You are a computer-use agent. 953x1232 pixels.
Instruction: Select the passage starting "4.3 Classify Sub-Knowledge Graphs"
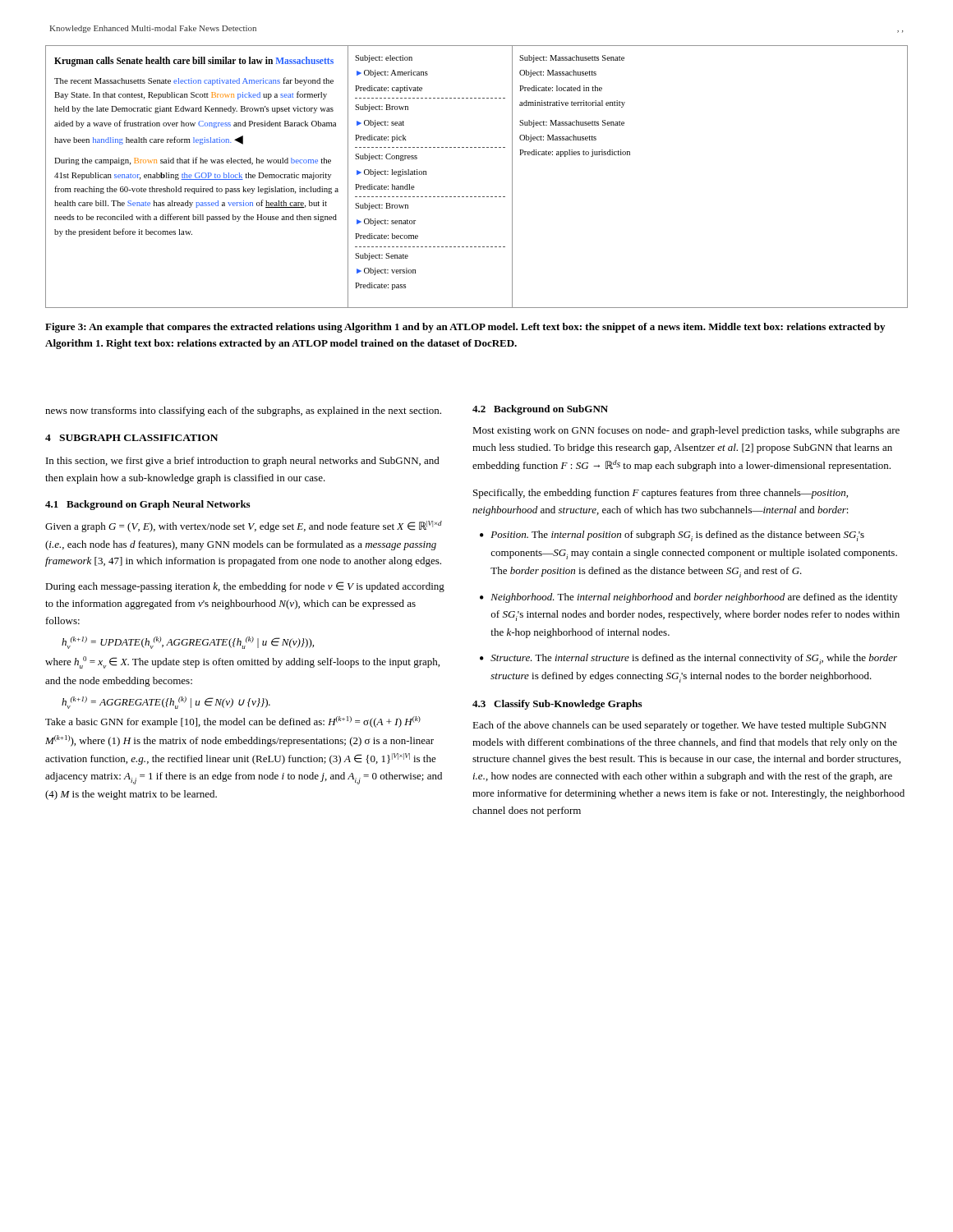[557, 703]
